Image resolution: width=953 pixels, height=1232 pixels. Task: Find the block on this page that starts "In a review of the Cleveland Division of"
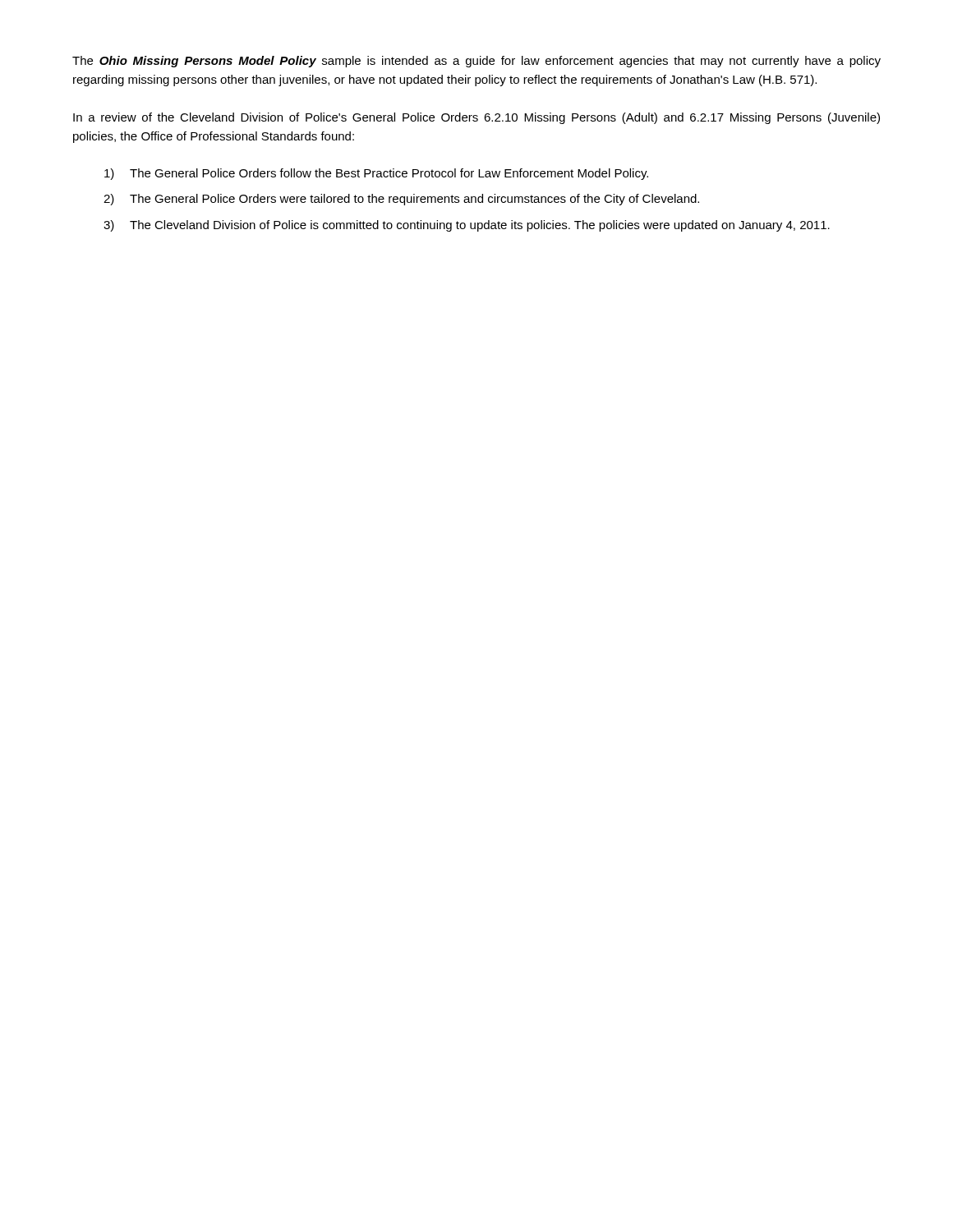476,126
